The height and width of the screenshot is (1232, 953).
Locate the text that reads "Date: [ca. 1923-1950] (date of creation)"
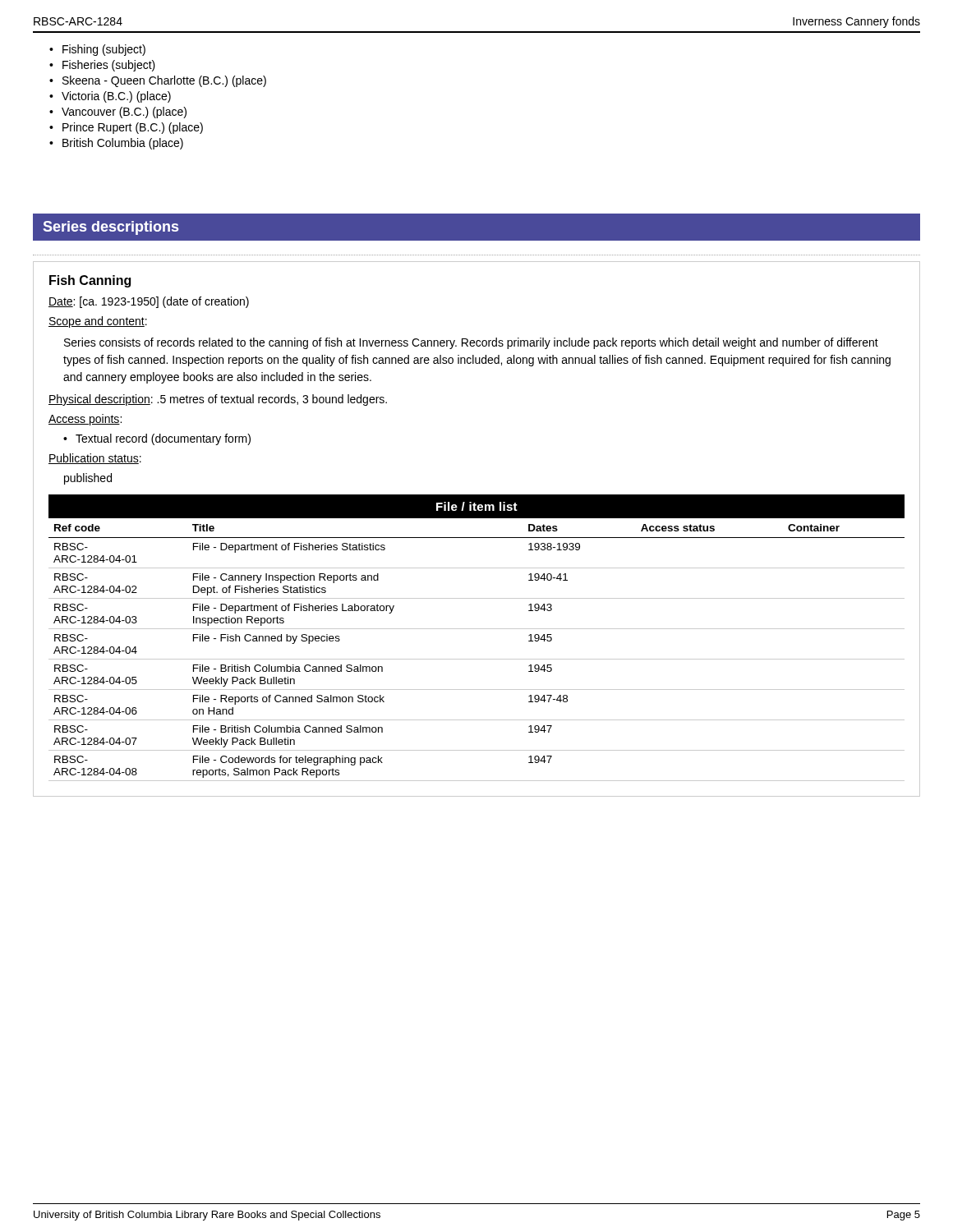[149, 301]
